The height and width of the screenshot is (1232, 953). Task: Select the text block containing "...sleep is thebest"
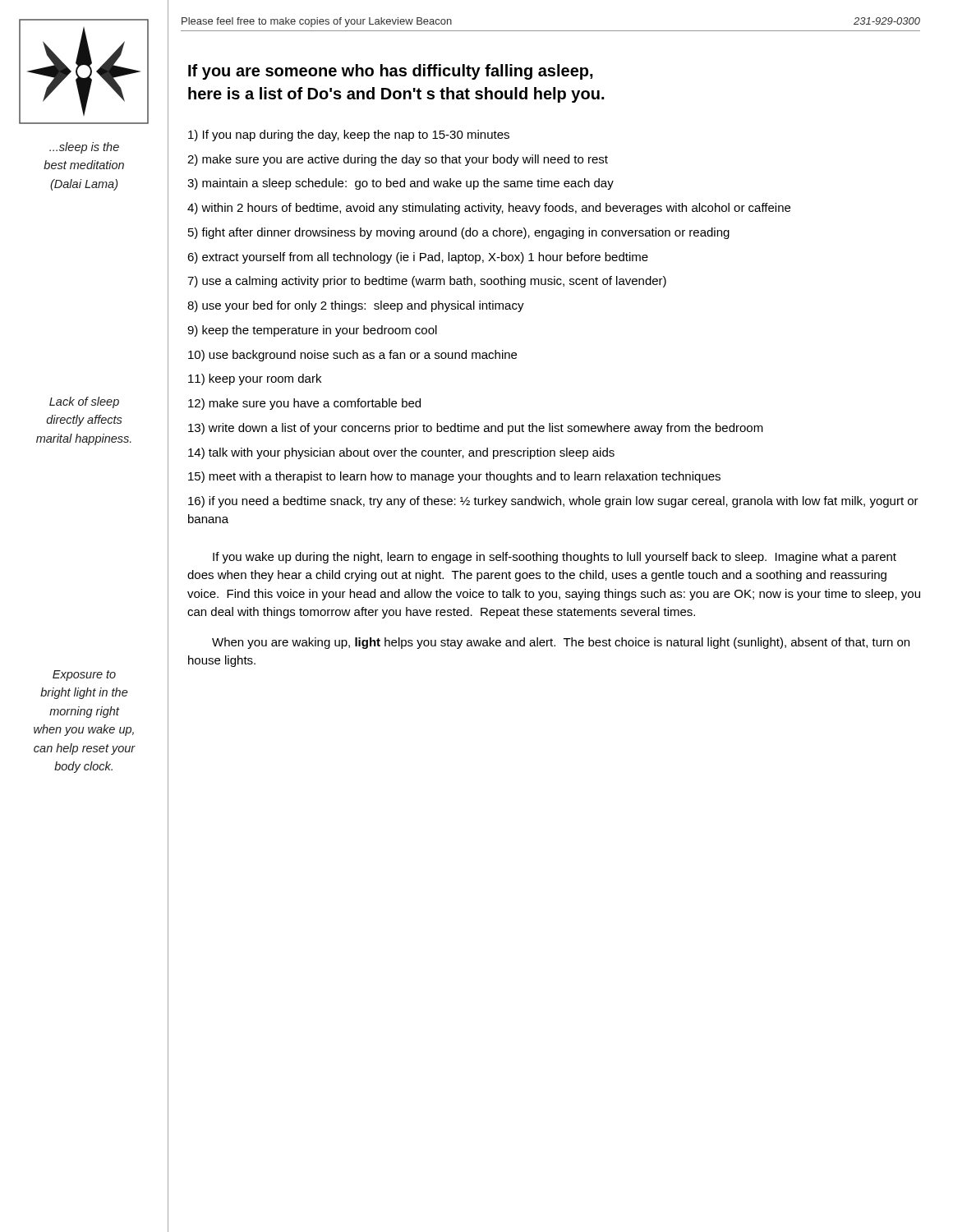(84, 165)
